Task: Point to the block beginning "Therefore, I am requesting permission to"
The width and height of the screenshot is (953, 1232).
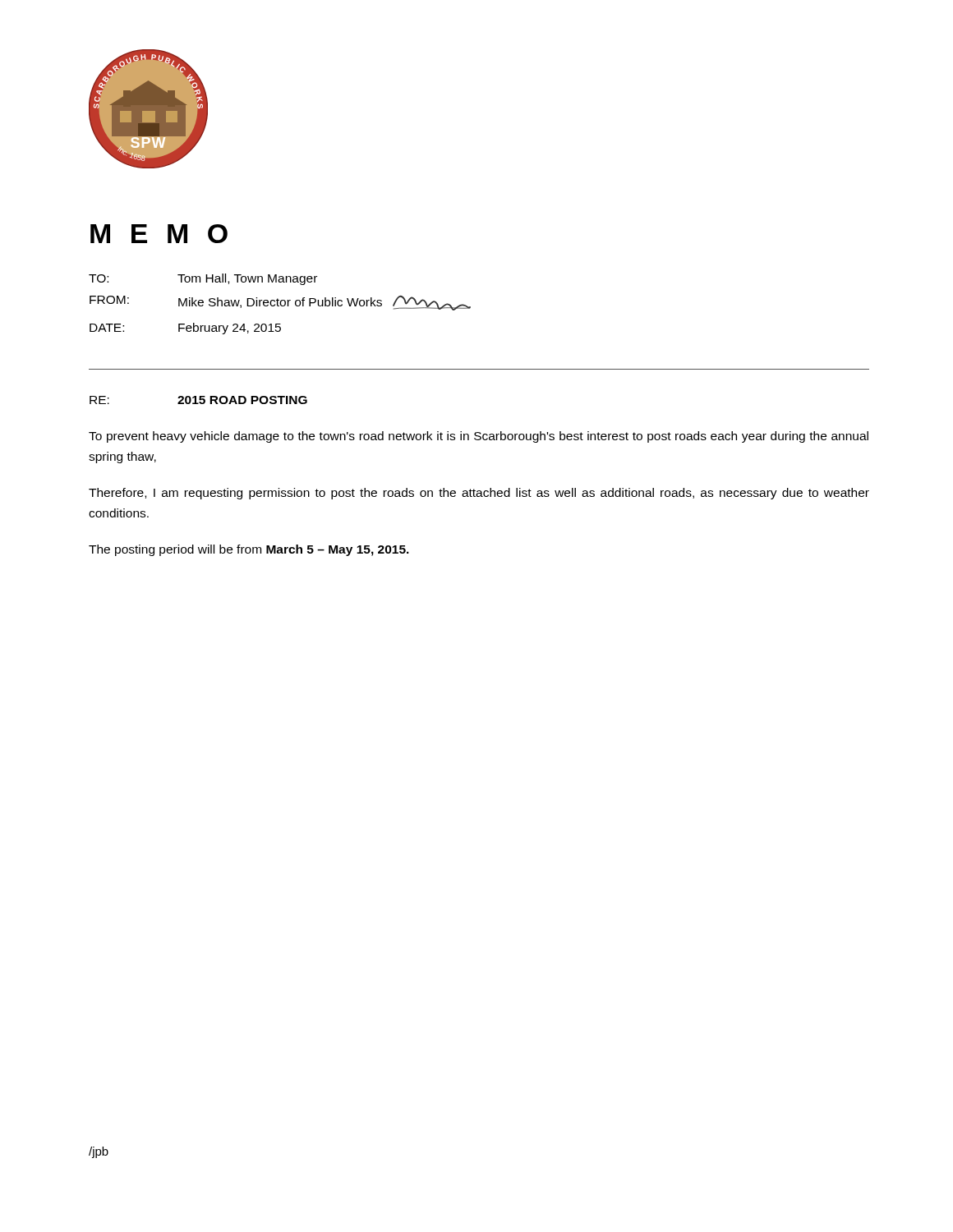Action: coord(479,503)
